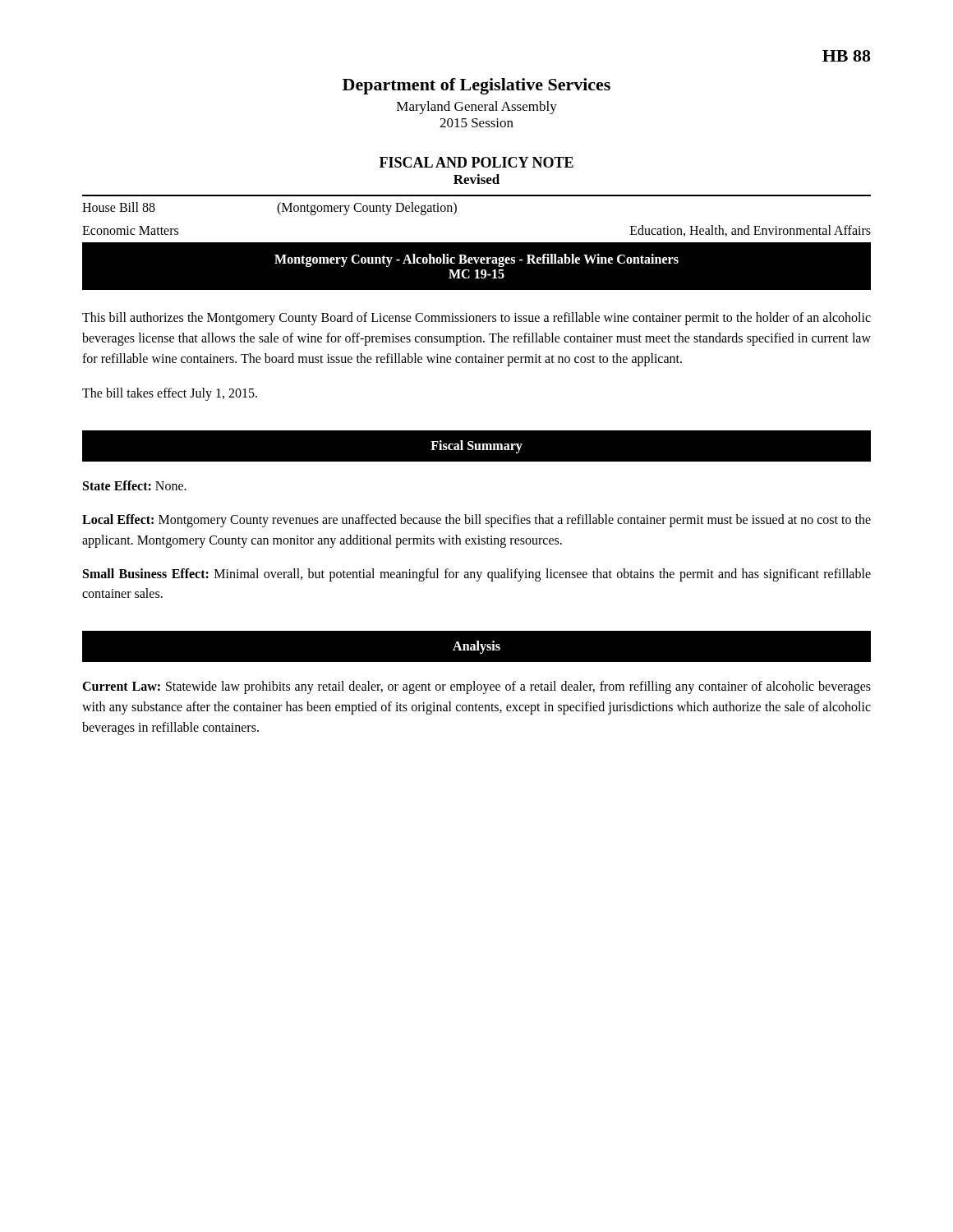Find the element starting "Fiscal Summary"
Screen dimensions: 1232x953
(x=476, y=446)
